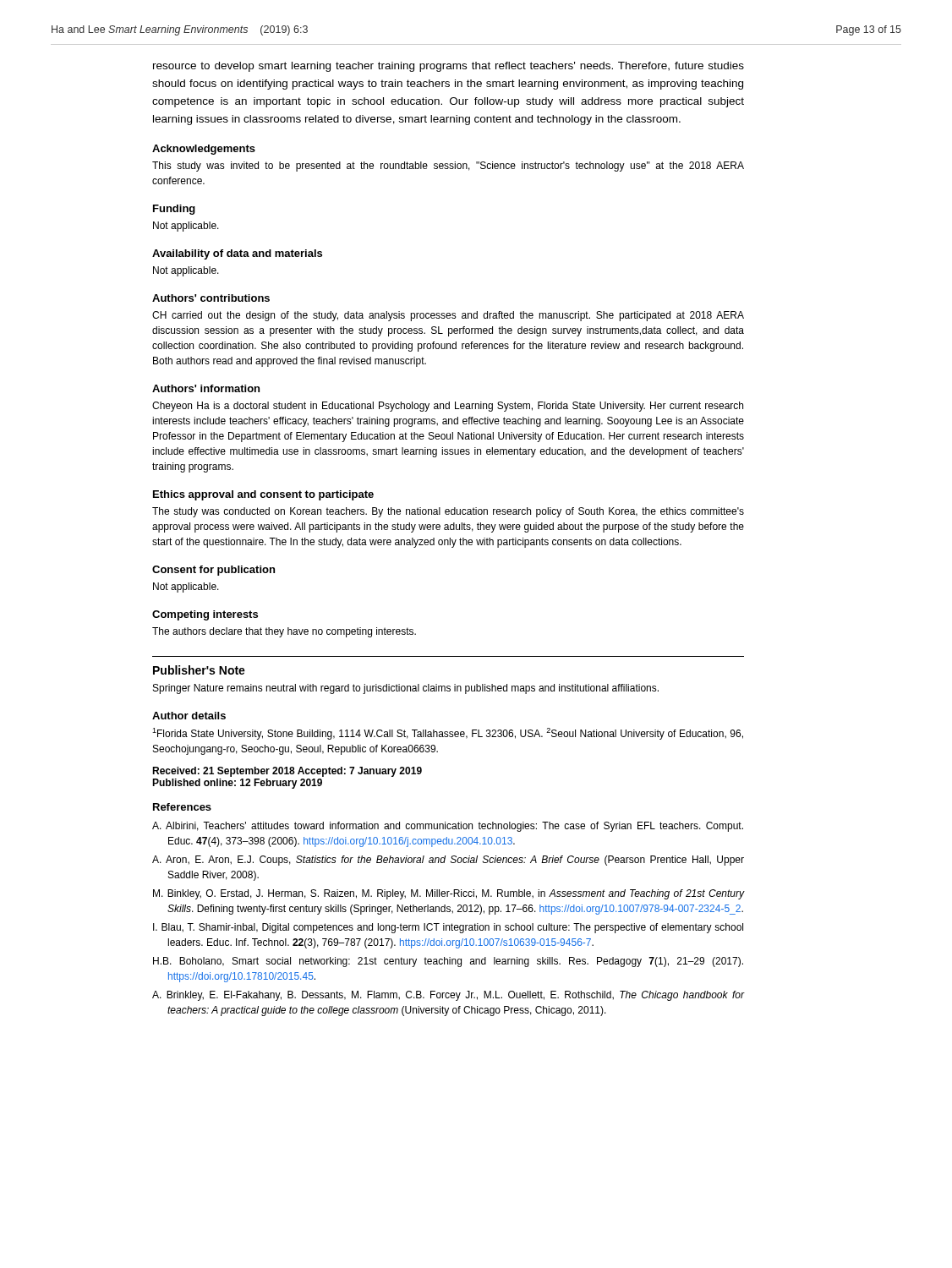Locate the section header that says "Publisher's Note"
The image size is (952, 1268).
[199, 670]
